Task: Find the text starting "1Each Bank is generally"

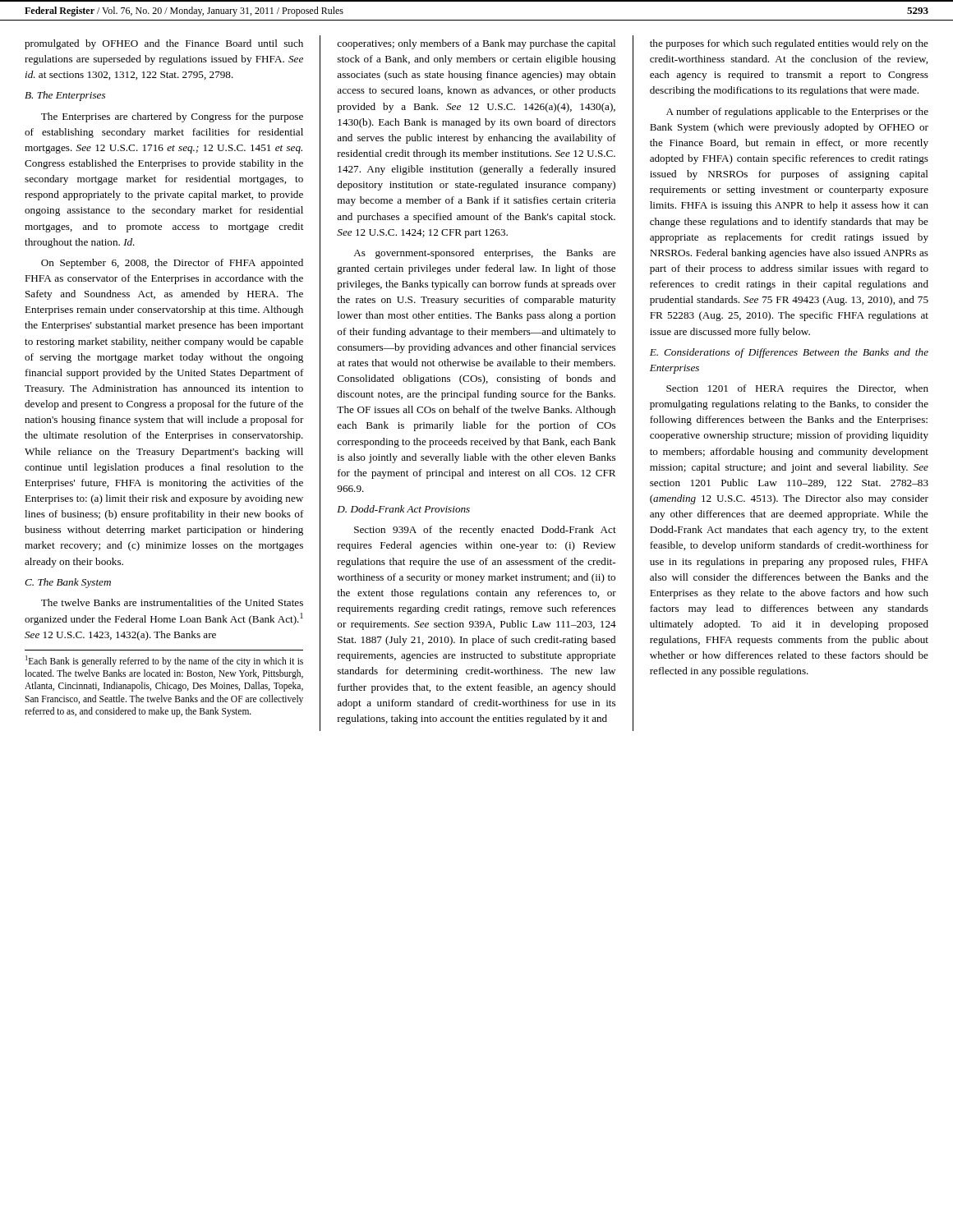Action: pyautogui.click(x=164, y=686)
